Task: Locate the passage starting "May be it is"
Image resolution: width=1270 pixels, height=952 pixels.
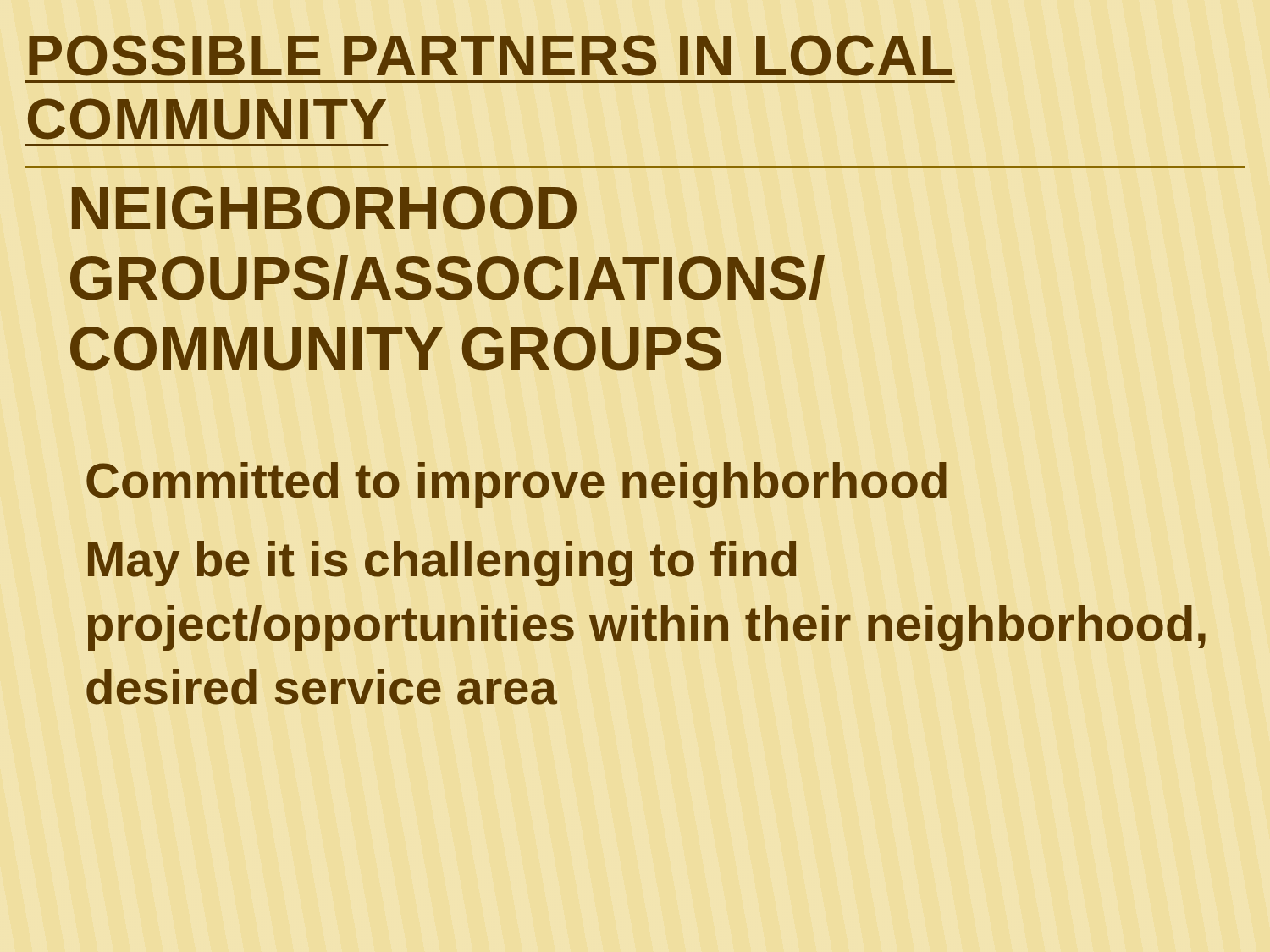Action: tap(647, 623)
